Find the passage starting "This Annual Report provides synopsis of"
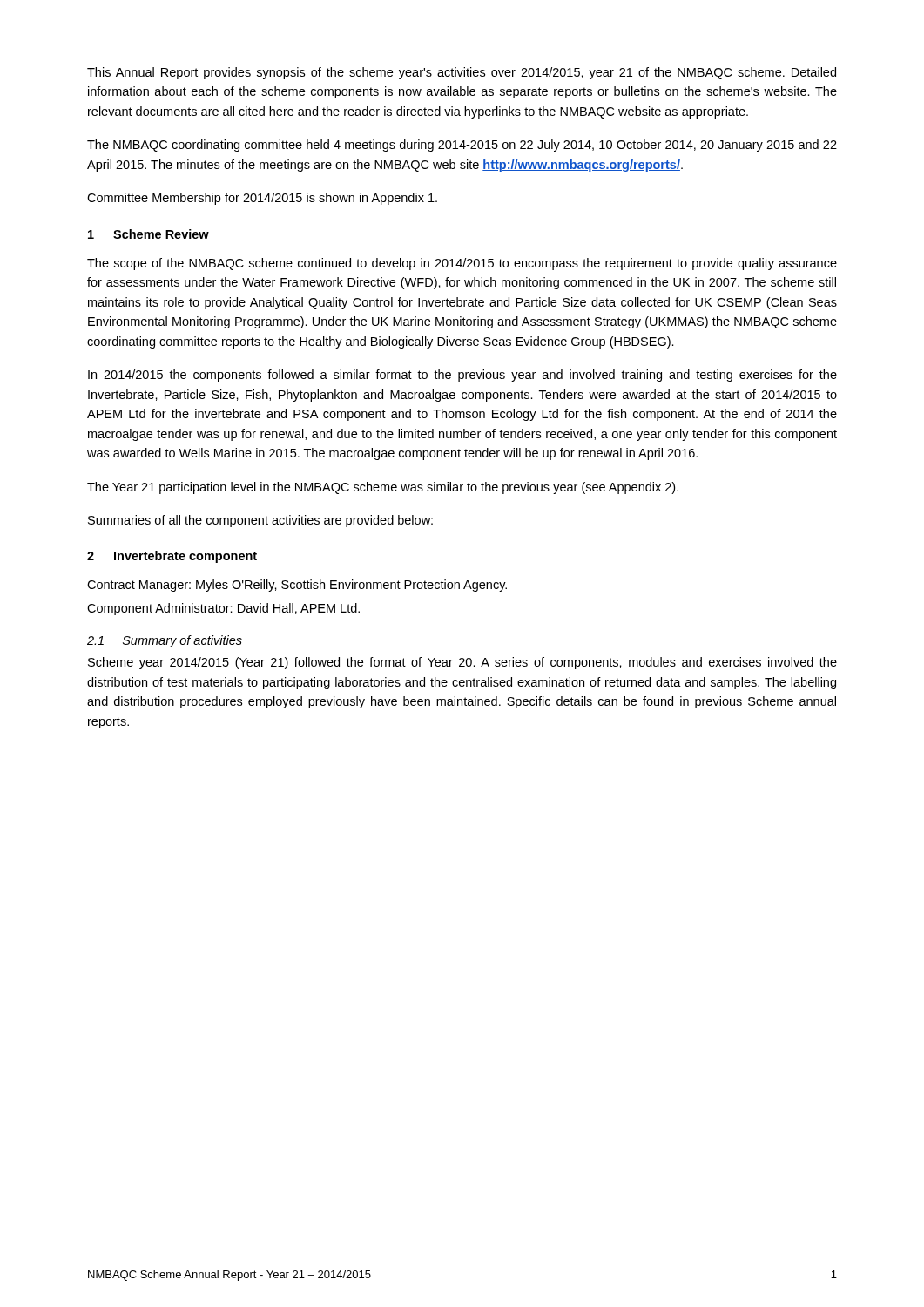The width and height of the screenshot is (924, 1307). (x=462, y=92)
